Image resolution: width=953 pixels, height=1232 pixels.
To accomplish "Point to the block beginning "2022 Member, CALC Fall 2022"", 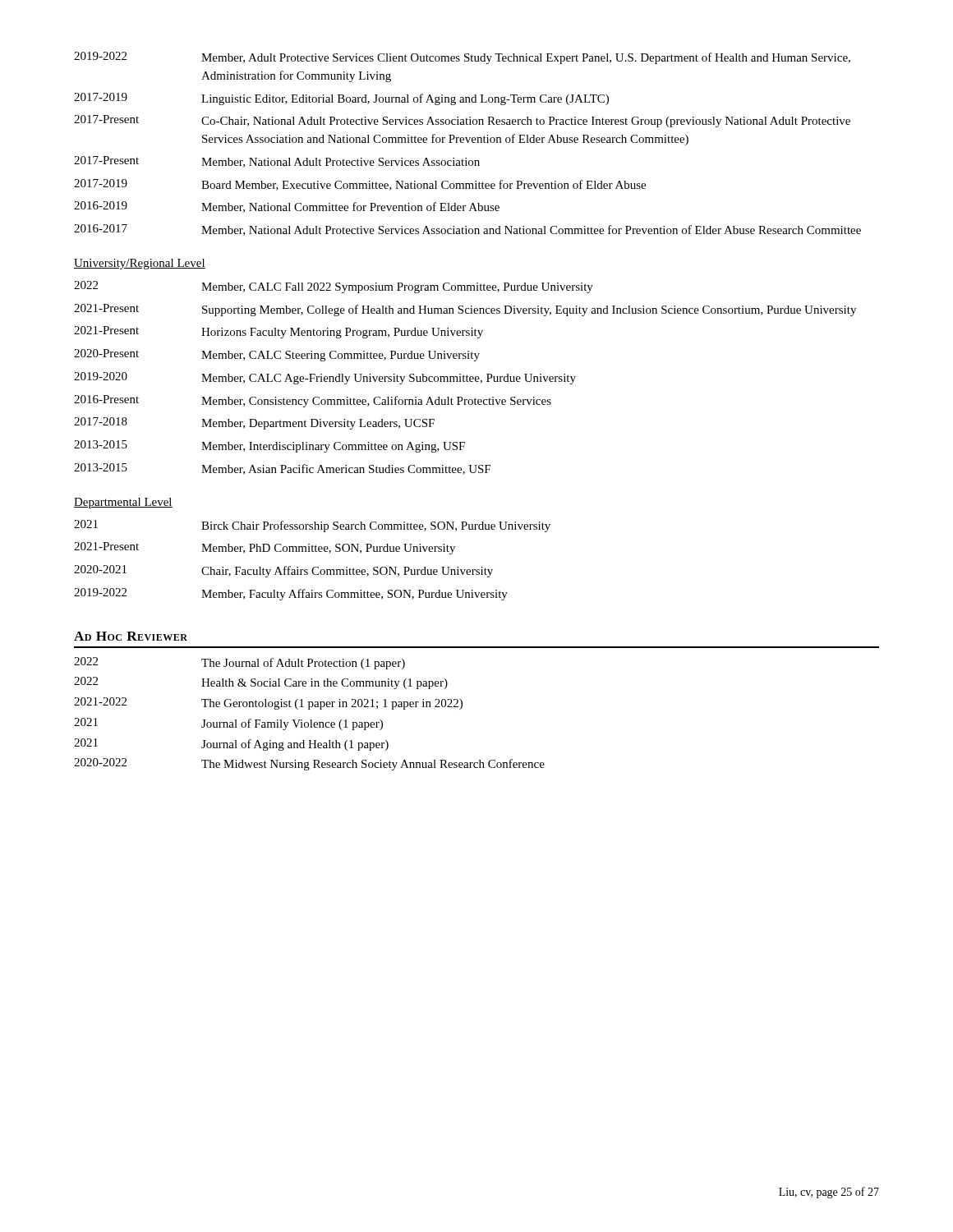I will (476, 287).
